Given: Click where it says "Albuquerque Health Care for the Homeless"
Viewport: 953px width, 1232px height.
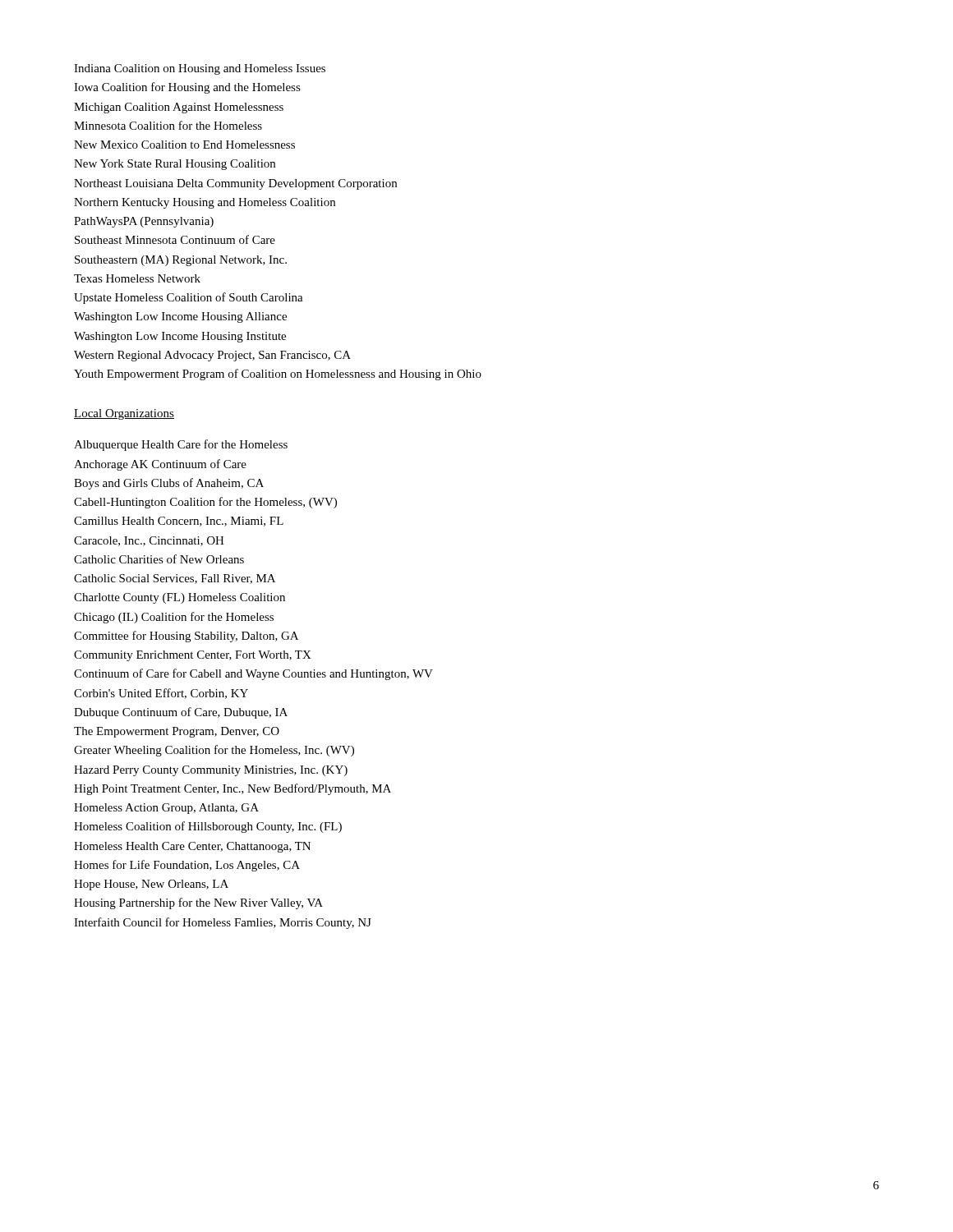Looking at the screenshot, I should tap(181, 445).
